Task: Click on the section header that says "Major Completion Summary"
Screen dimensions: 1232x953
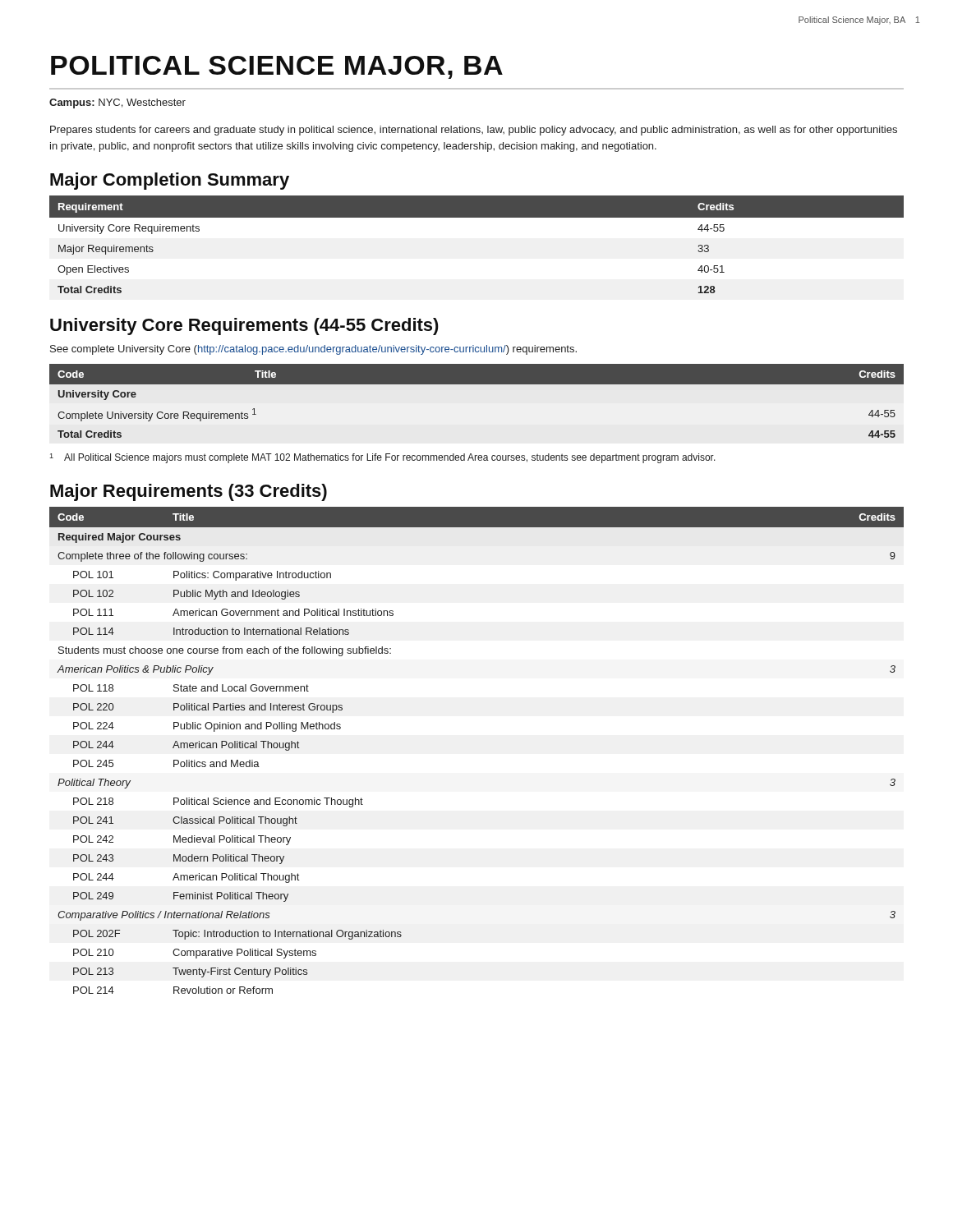Action: pos(170,181)
